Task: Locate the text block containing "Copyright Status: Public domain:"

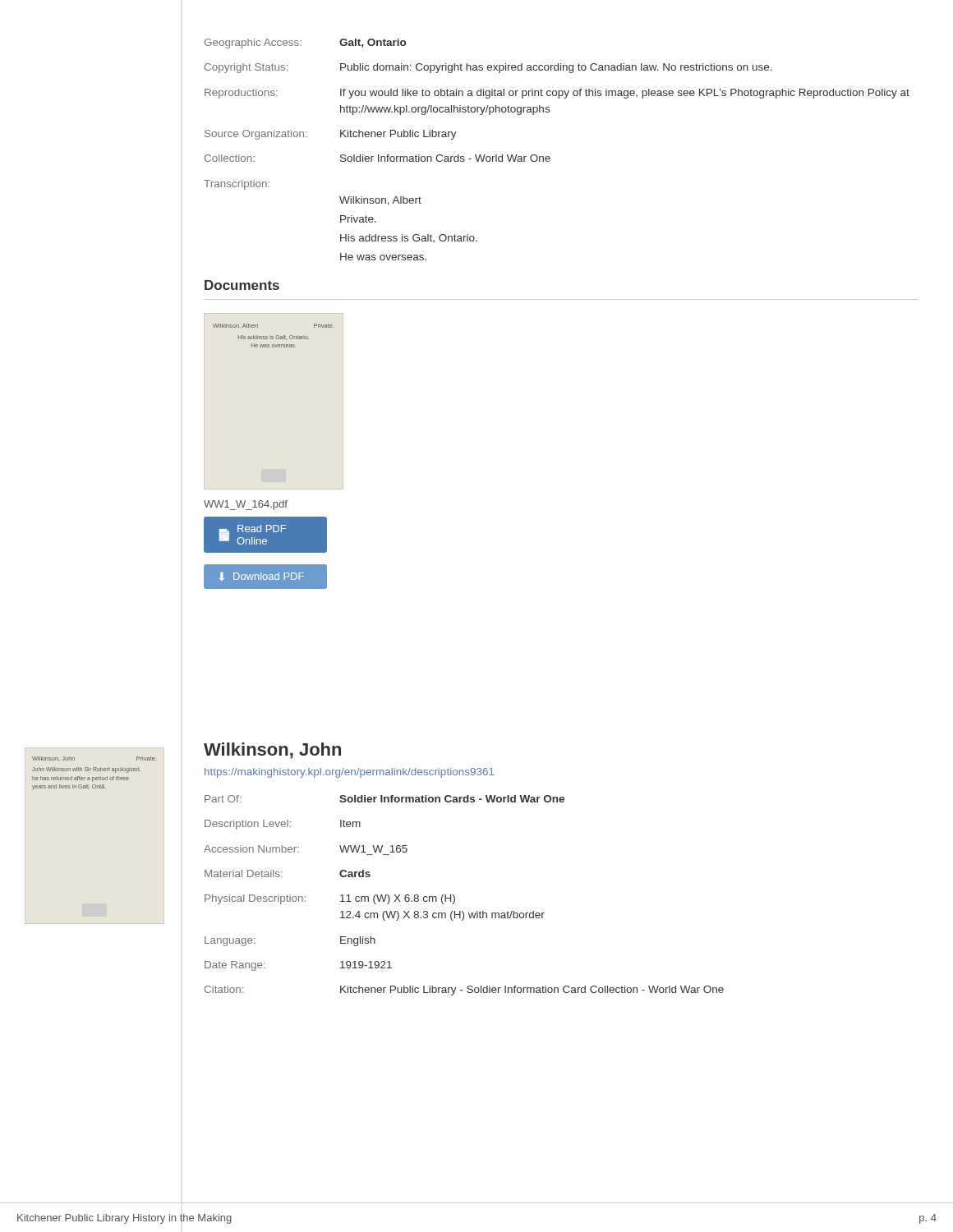Action: 488,68
